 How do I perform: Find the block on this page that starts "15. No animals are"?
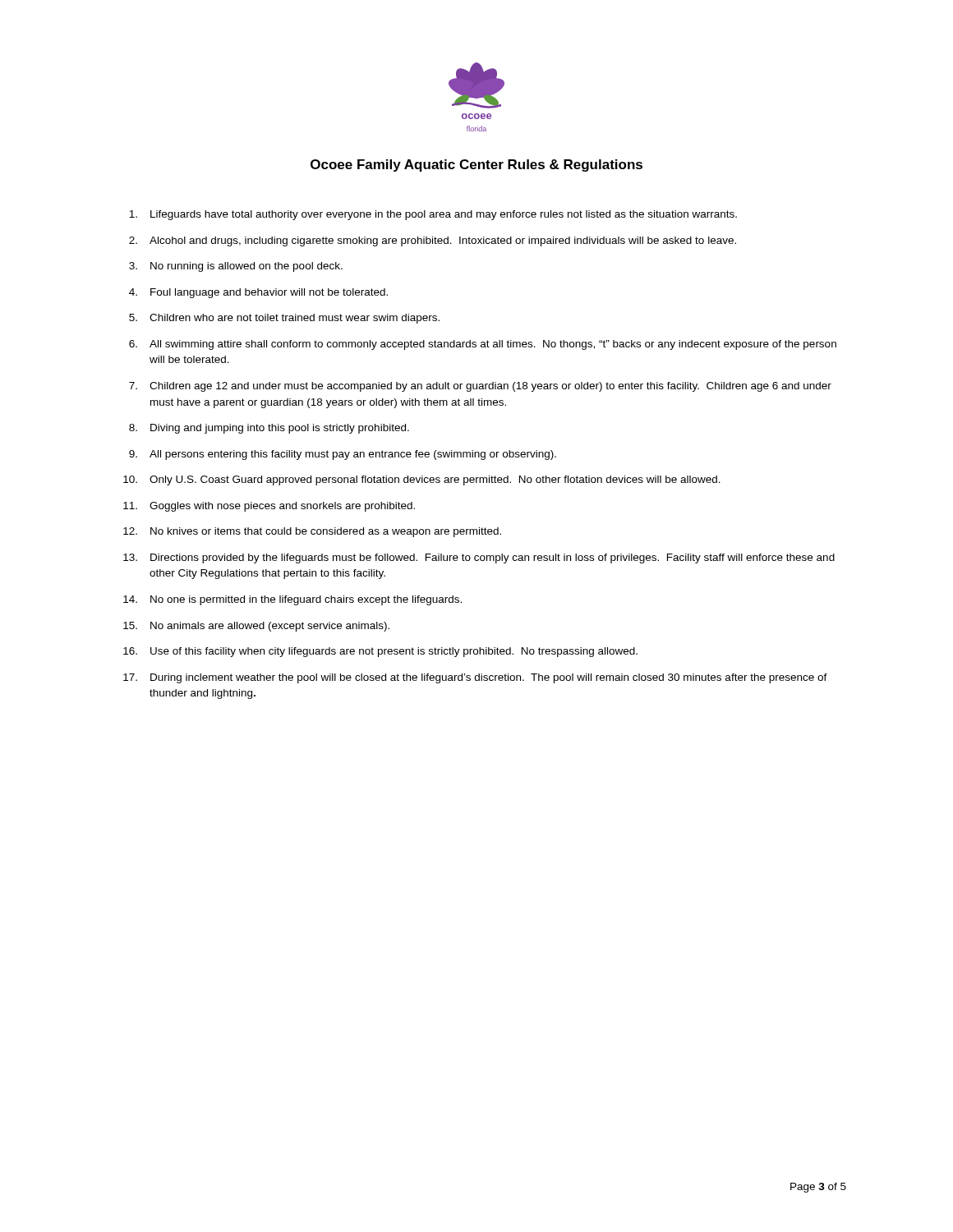pyautogui.click(x=256, y=627)
